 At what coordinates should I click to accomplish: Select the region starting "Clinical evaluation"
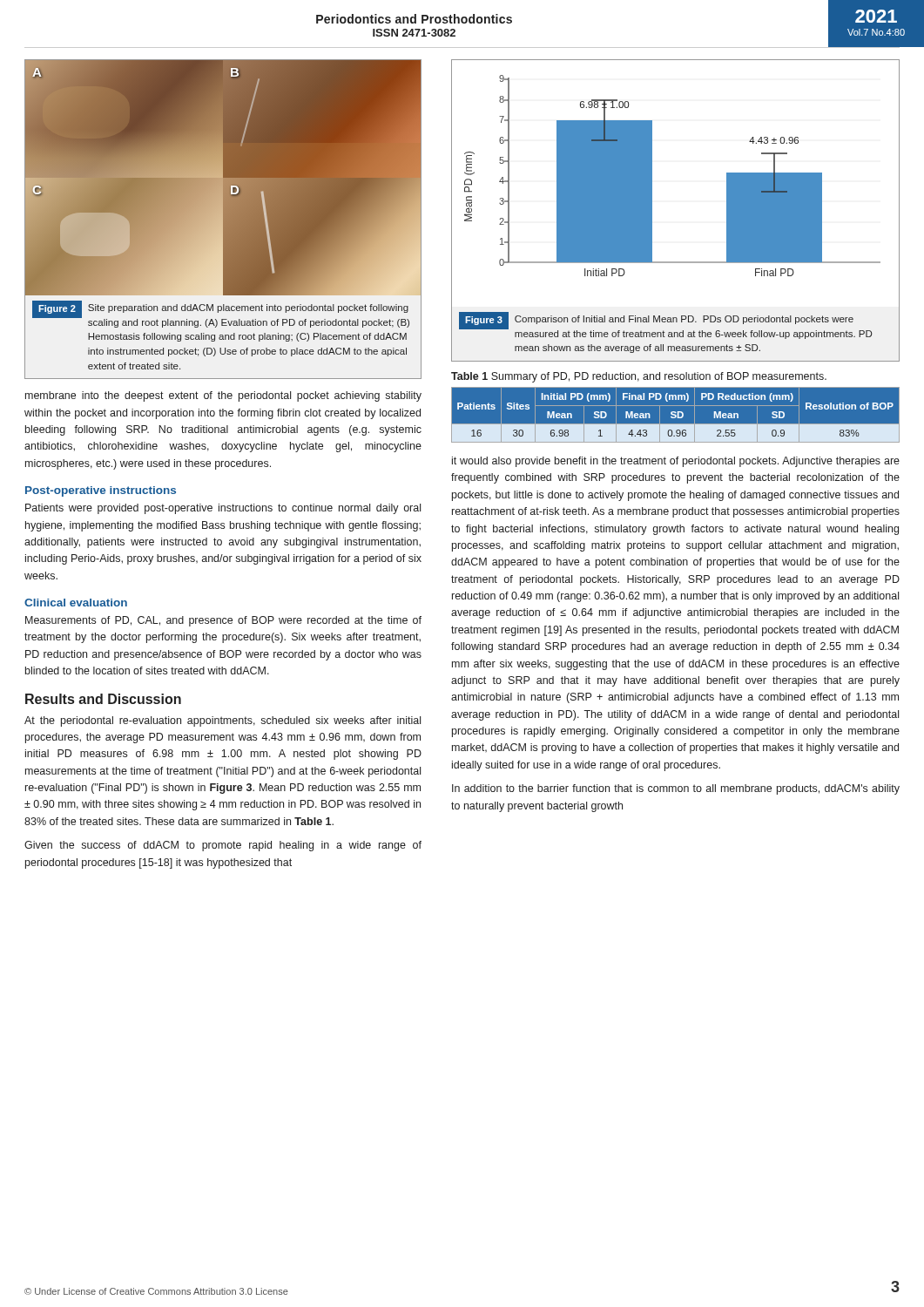76,603
